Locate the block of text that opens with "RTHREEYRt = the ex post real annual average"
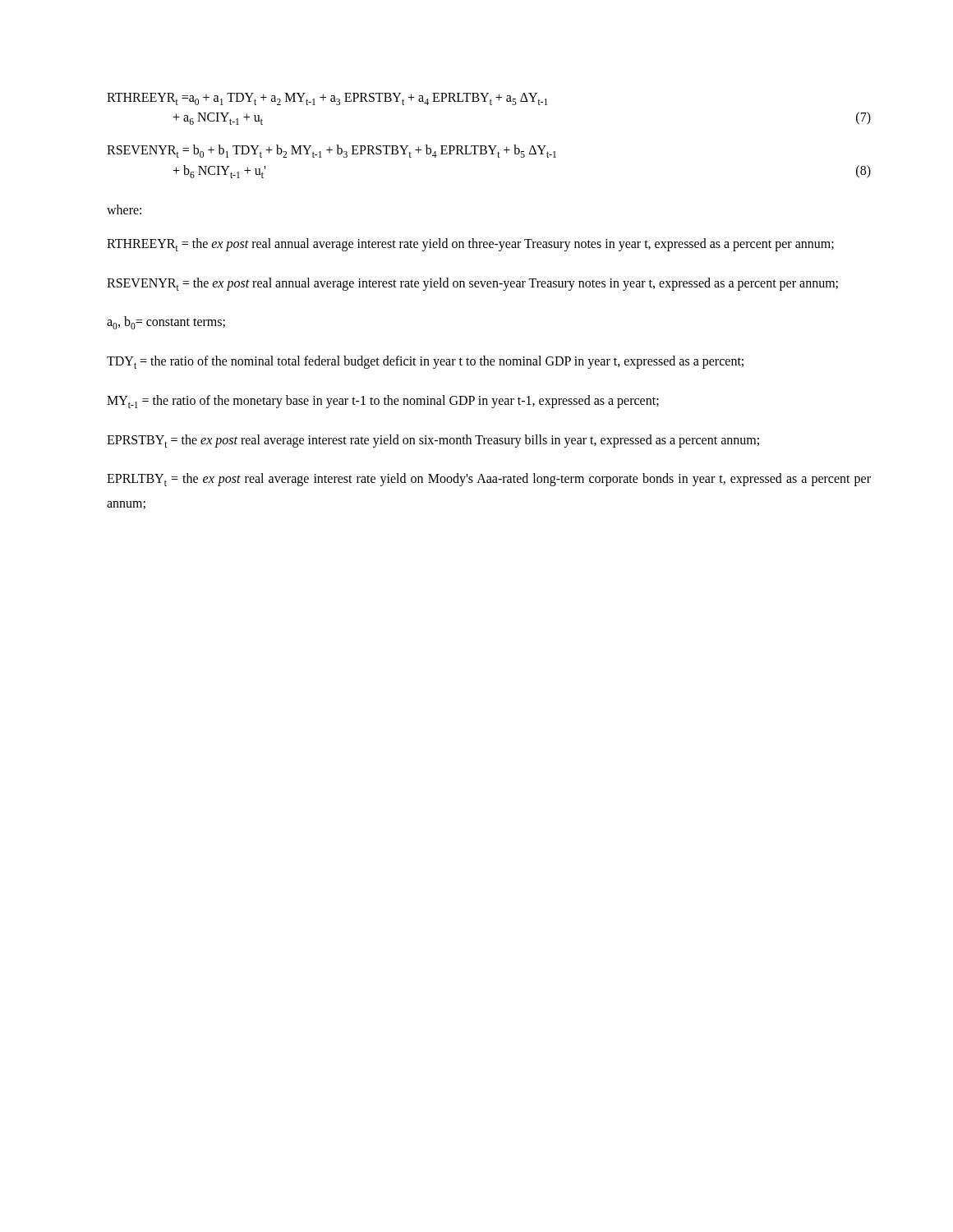 (x=471, y=245)
